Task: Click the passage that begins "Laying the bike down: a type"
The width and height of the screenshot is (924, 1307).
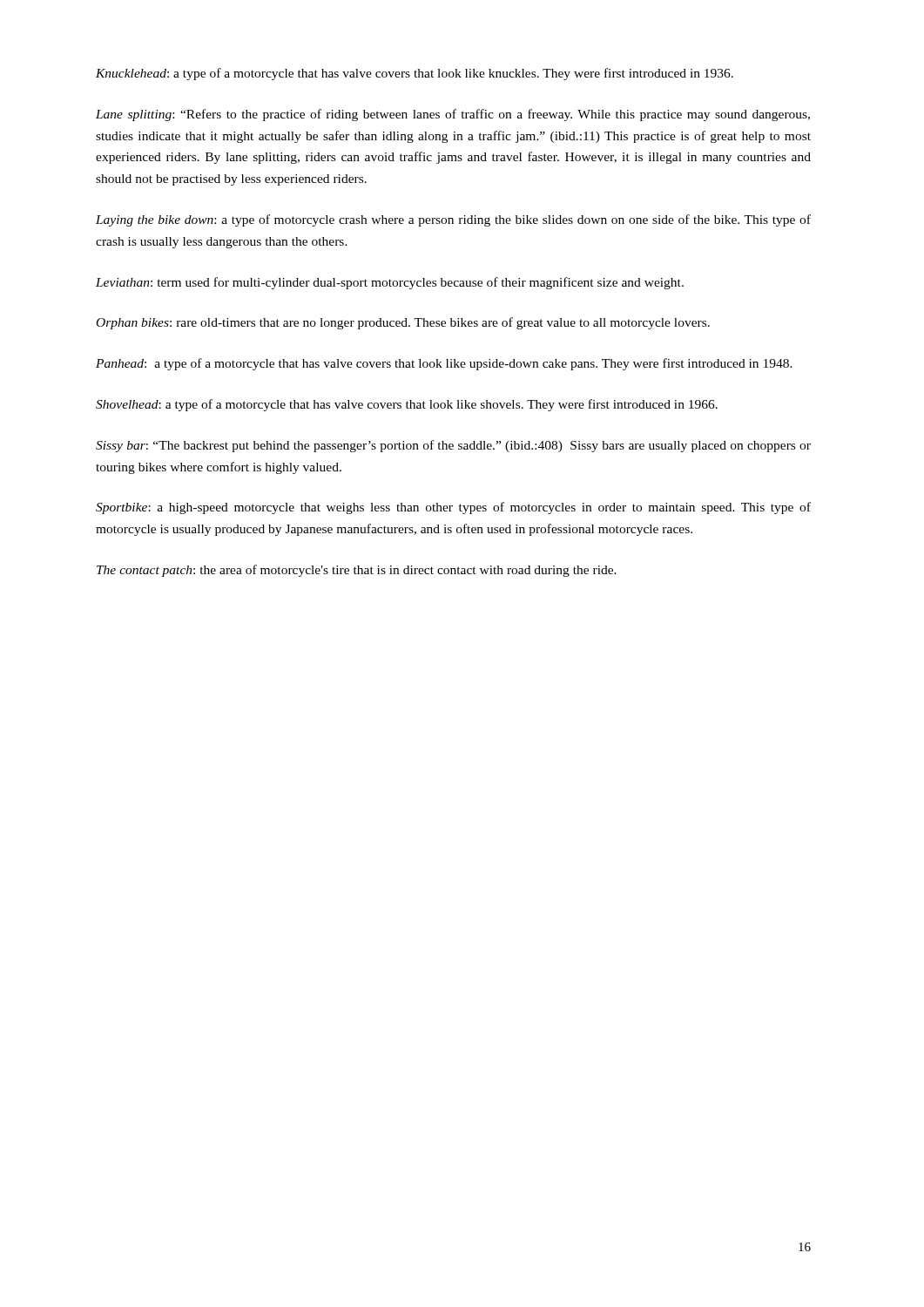Action: (x=453, y=230)
